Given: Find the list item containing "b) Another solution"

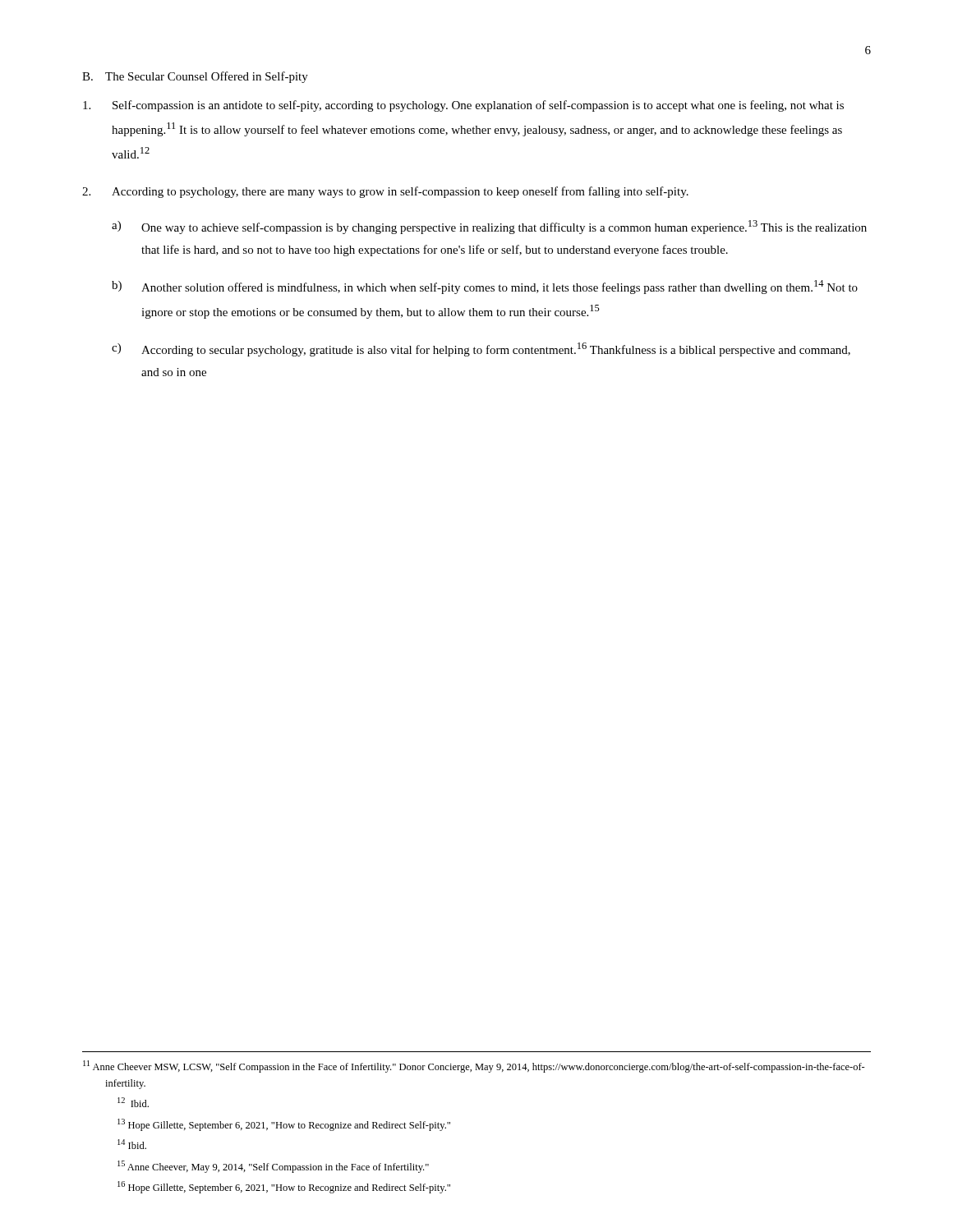Looking at the screenshot, I should click(x=491, y=299).
